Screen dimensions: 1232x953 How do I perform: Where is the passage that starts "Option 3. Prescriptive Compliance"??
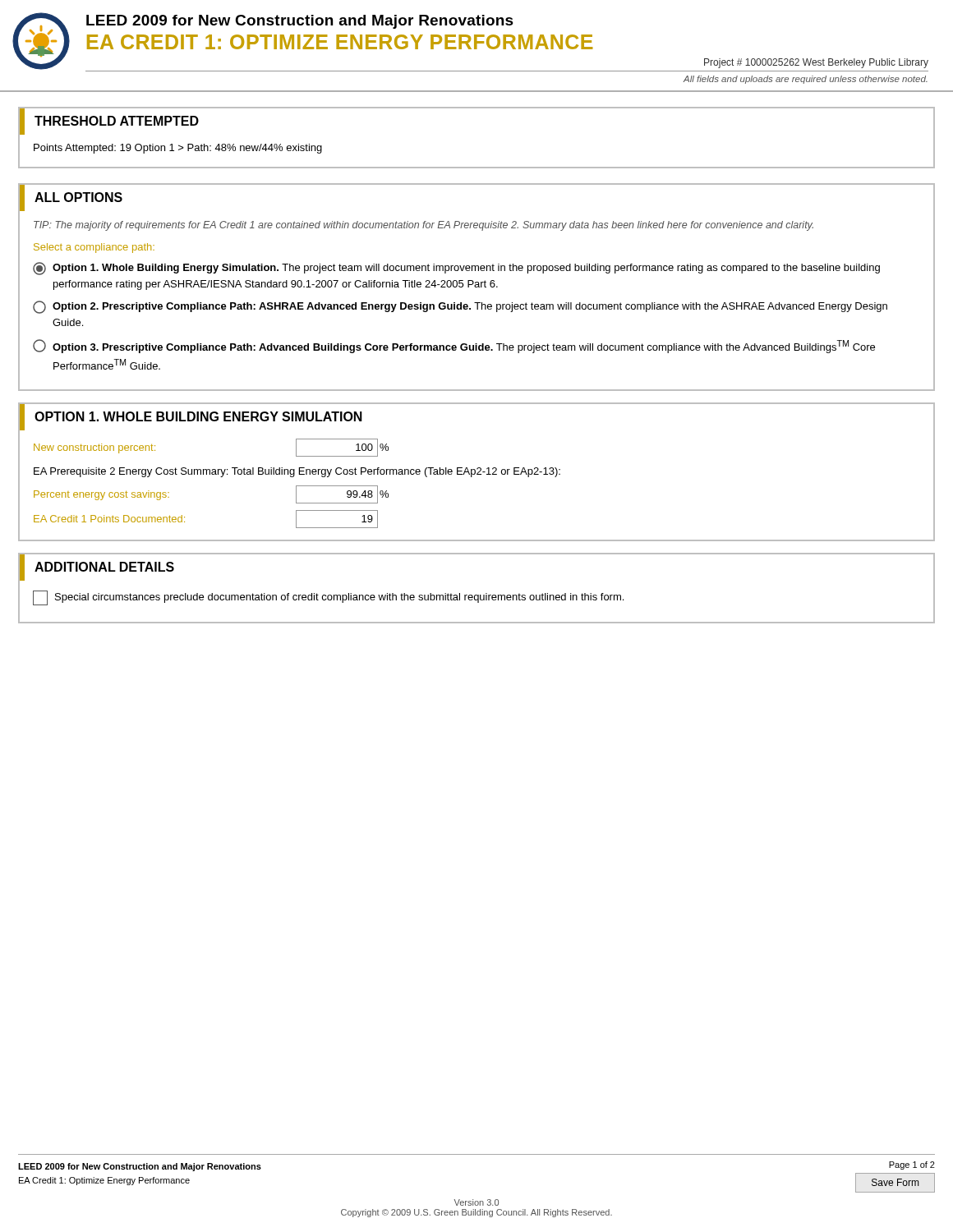point(476,355)
